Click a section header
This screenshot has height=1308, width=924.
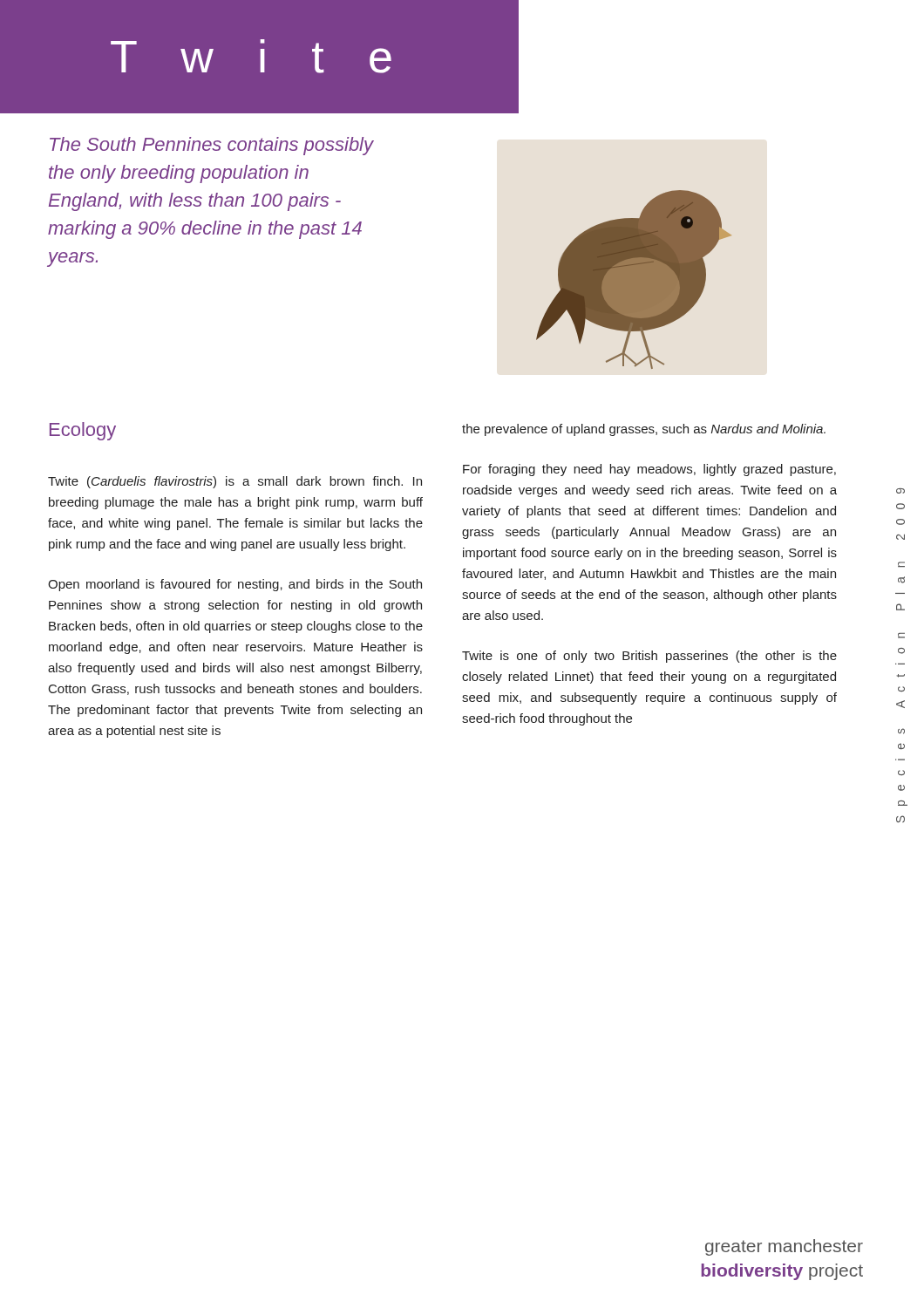(82, 429)
